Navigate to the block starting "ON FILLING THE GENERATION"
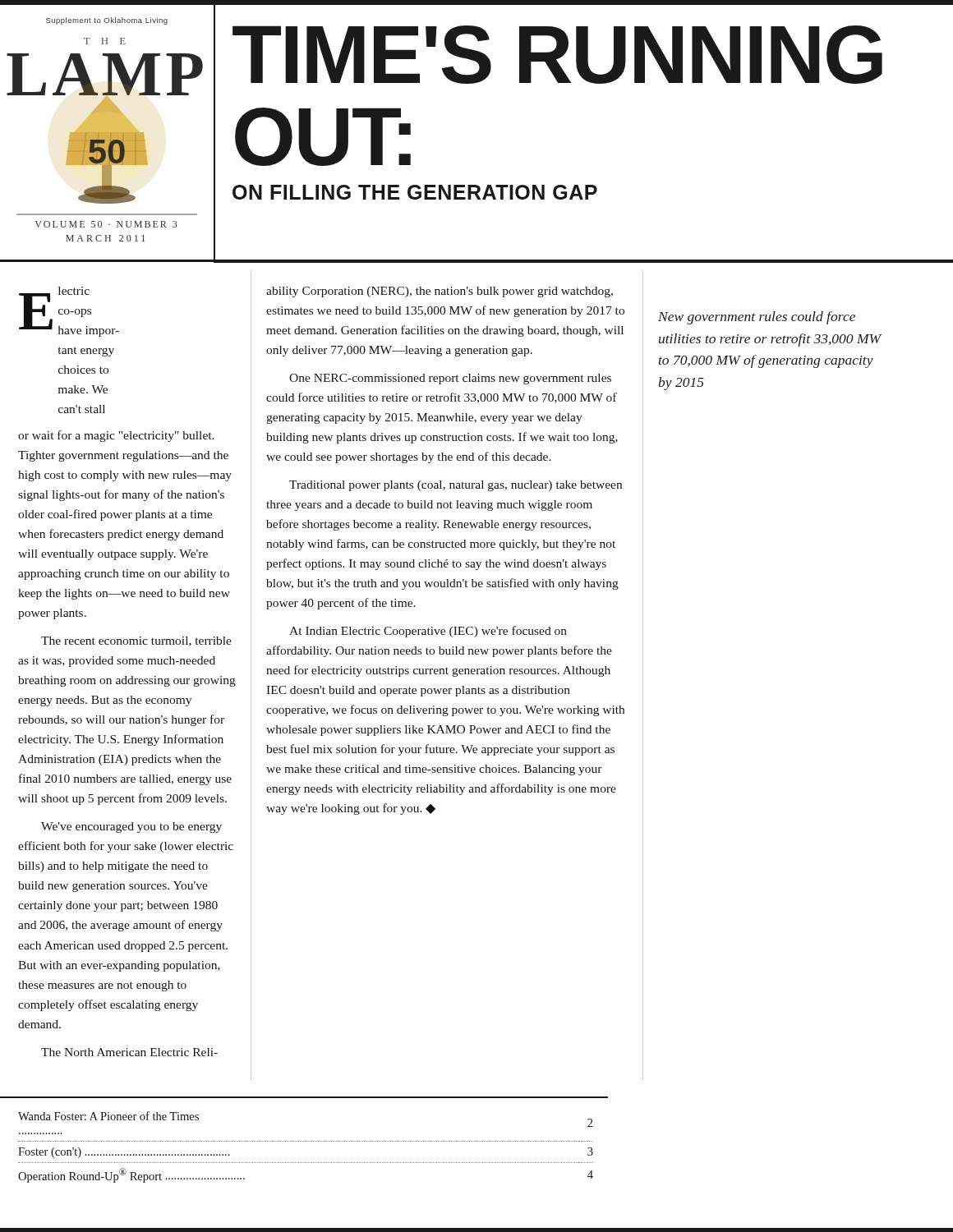This screenshot has width=953, height=1232. 415,192
